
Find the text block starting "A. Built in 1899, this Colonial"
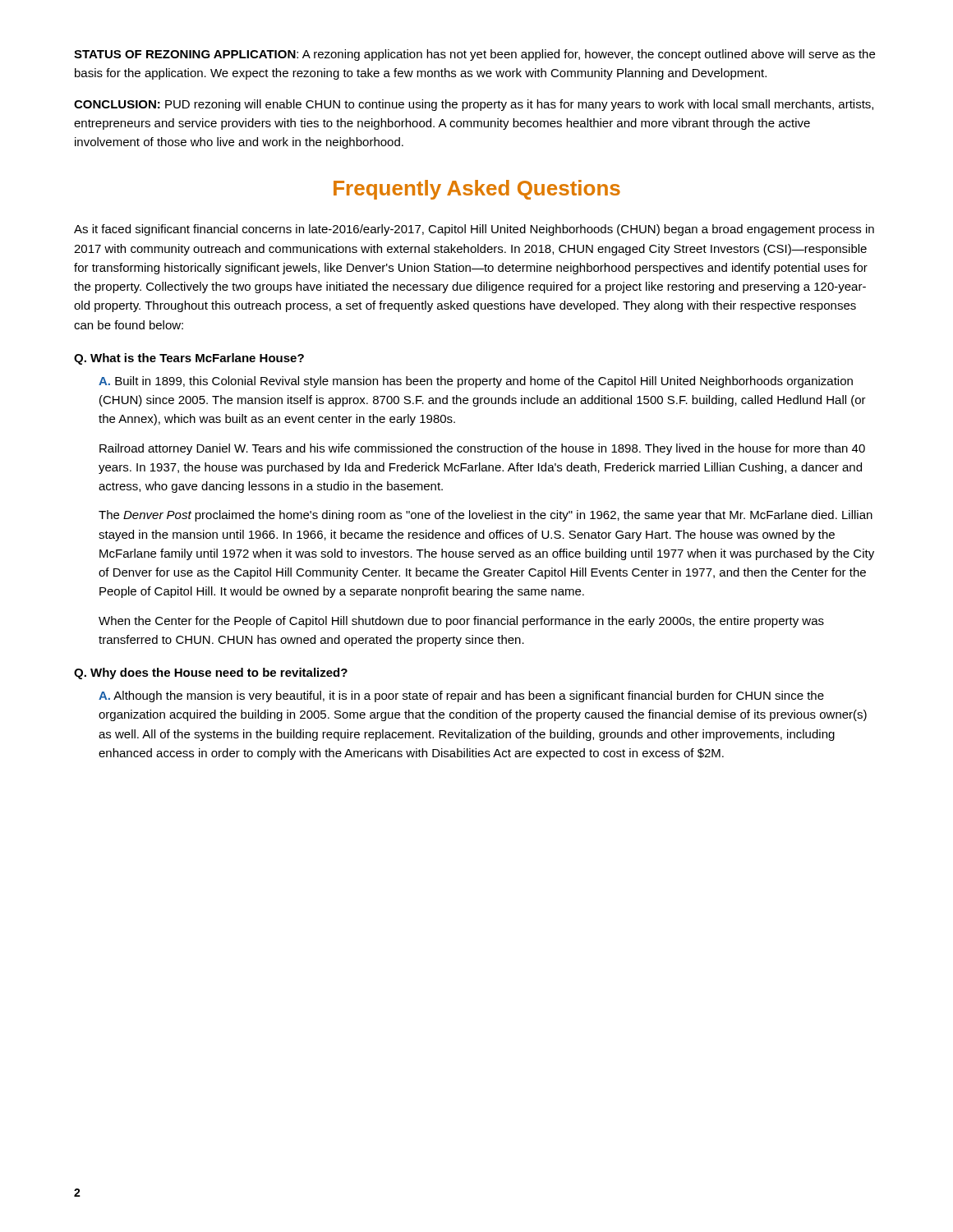[482, 400]
